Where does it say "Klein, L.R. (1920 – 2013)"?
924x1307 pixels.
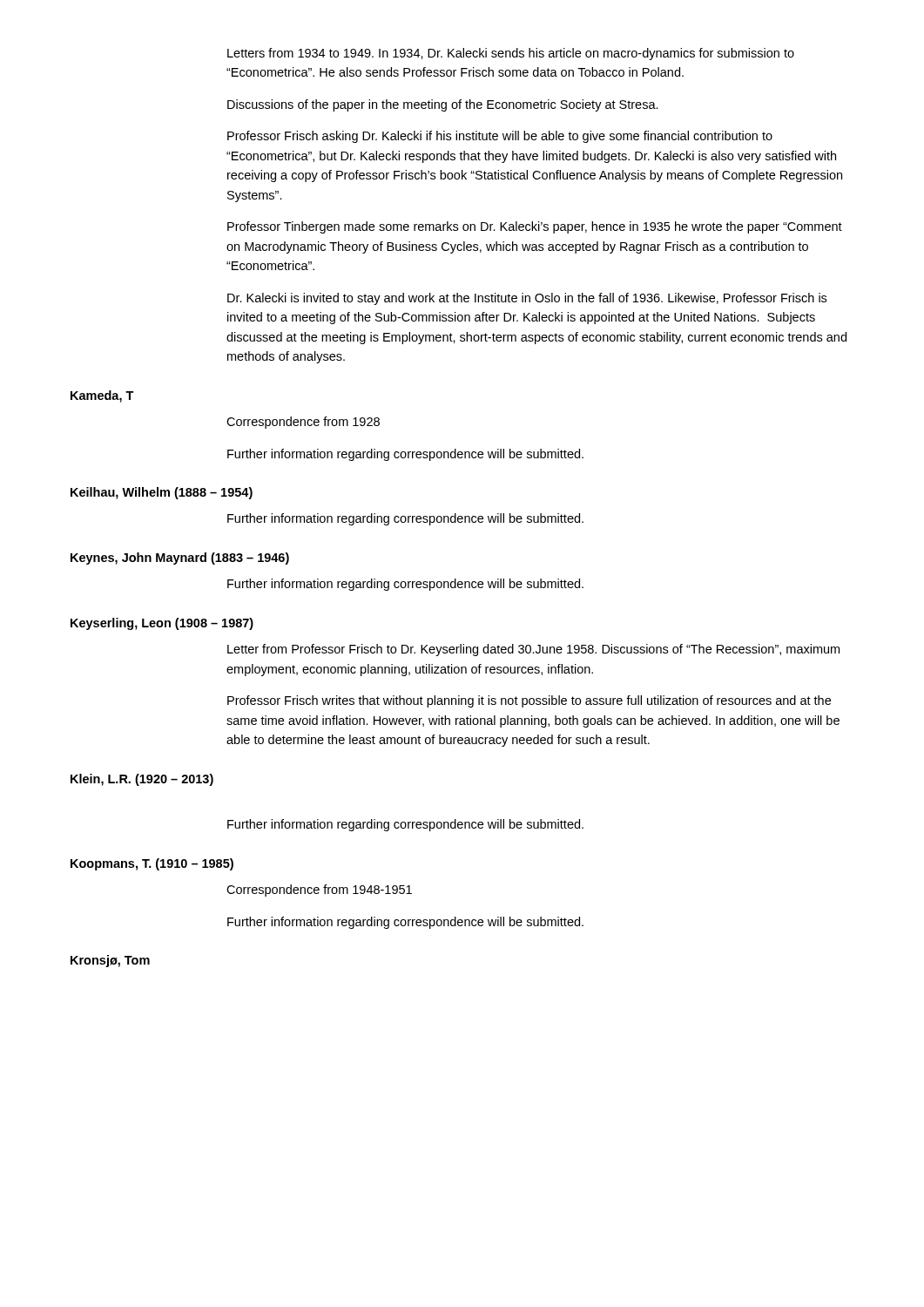[x=142, y=779]
